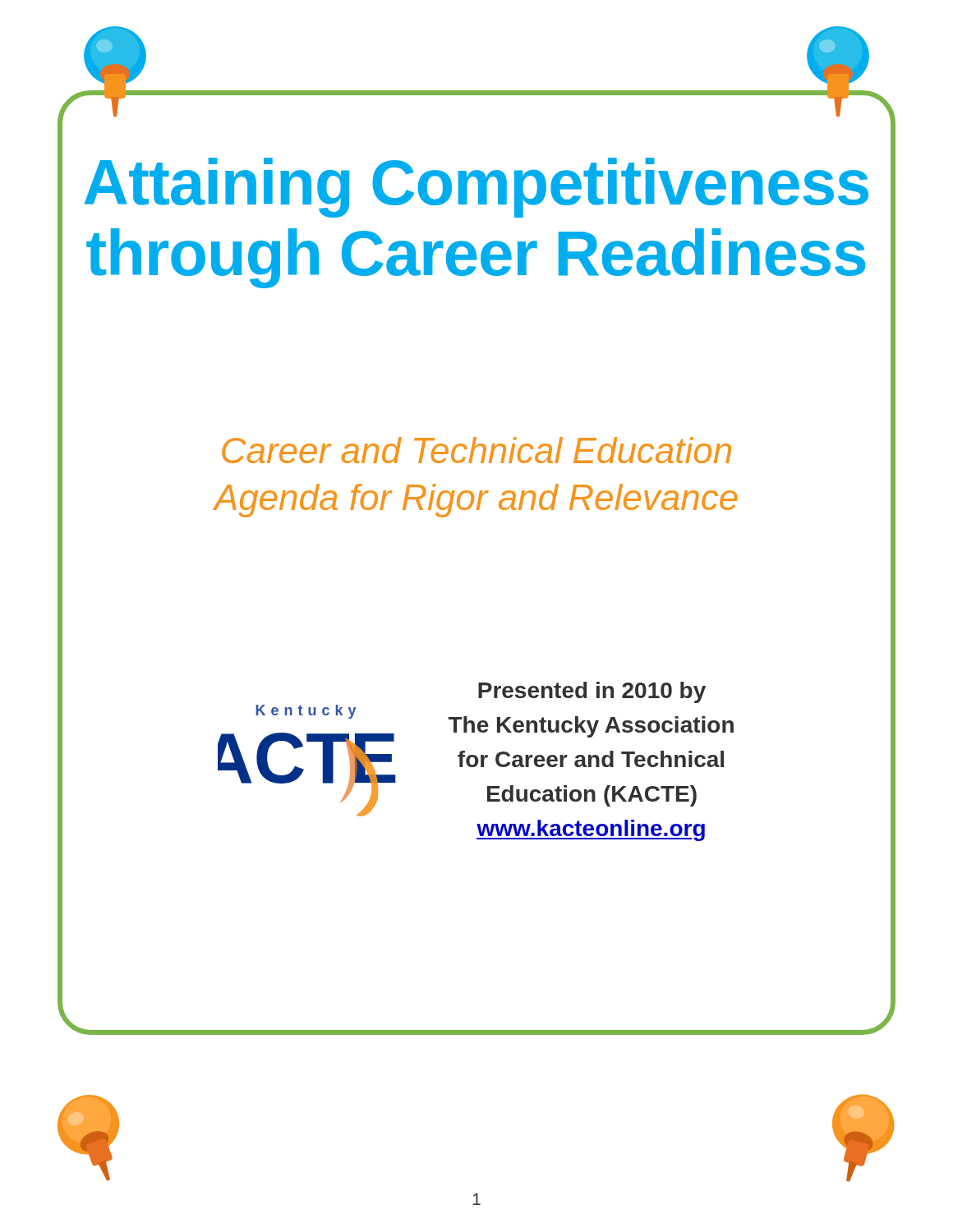Screen dimensions: 1232x953
Task: Find the logo
Action: tap(308, 760)
